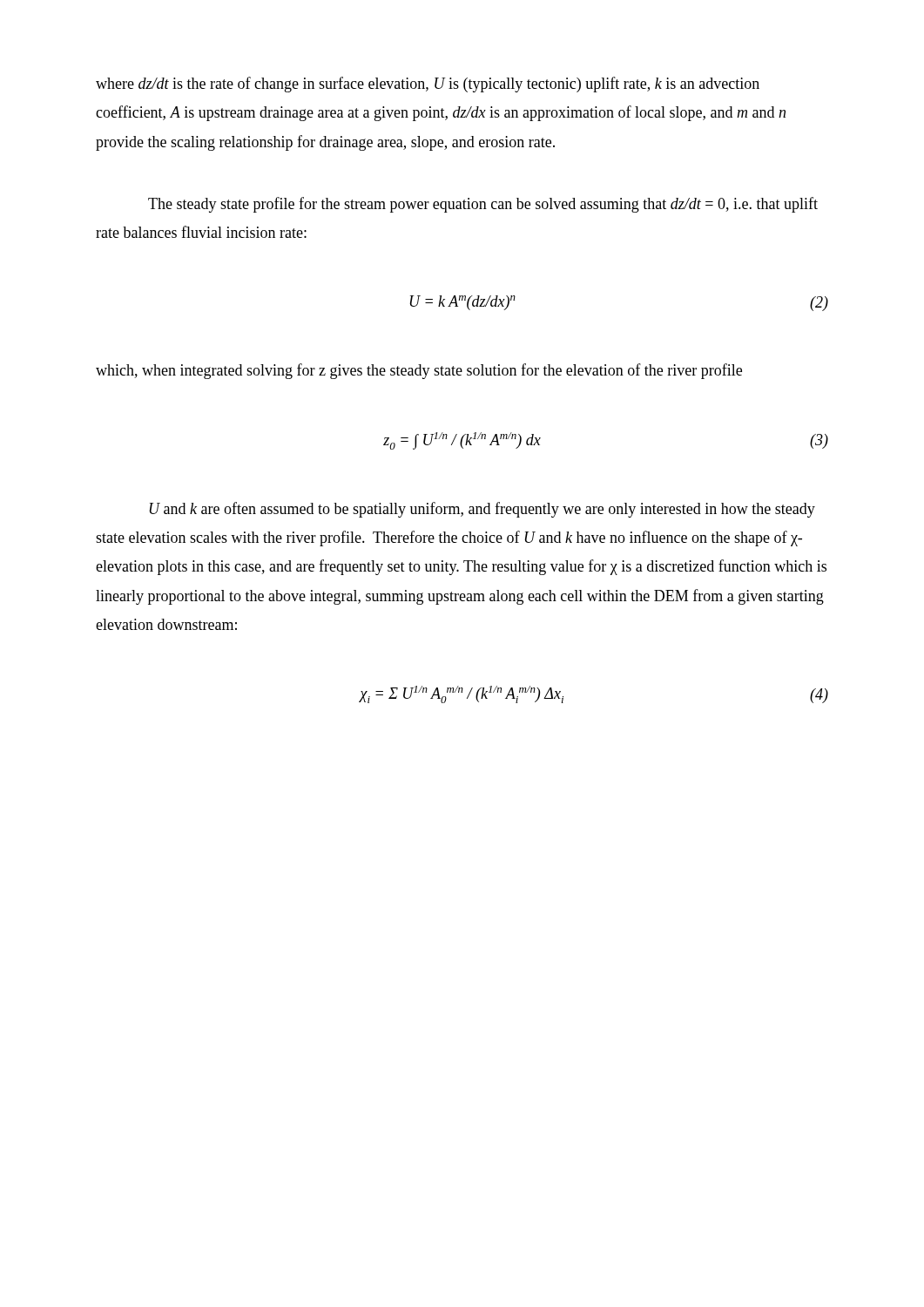Find the block starting "χi = Σ U1/n A0m/n / (k1/n Aim/n)"
Image resolution: width=924 pixels, height=1307 pixels.
click(470, 694)
